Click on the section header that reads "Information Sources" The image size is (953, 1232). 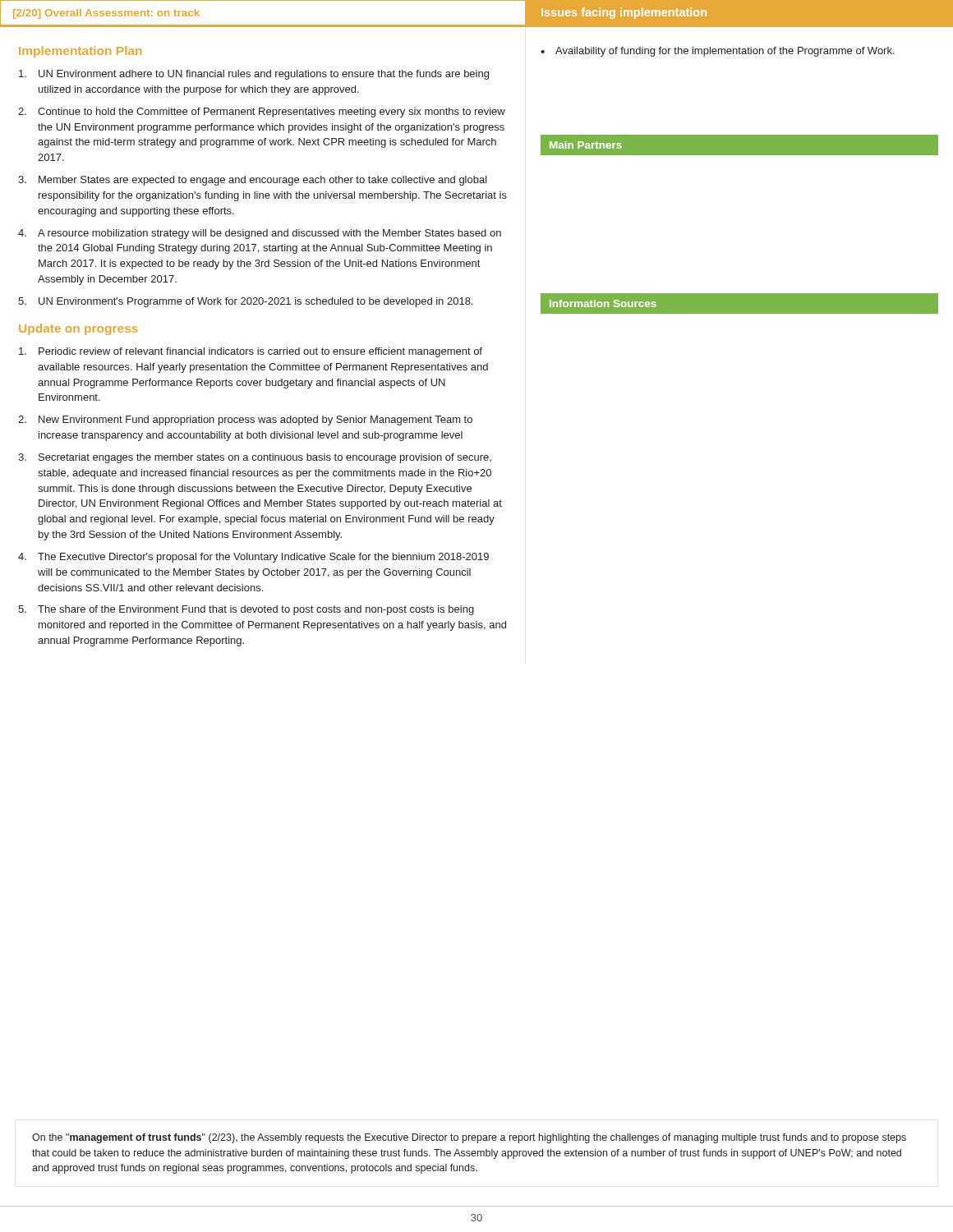pos(603,303)
